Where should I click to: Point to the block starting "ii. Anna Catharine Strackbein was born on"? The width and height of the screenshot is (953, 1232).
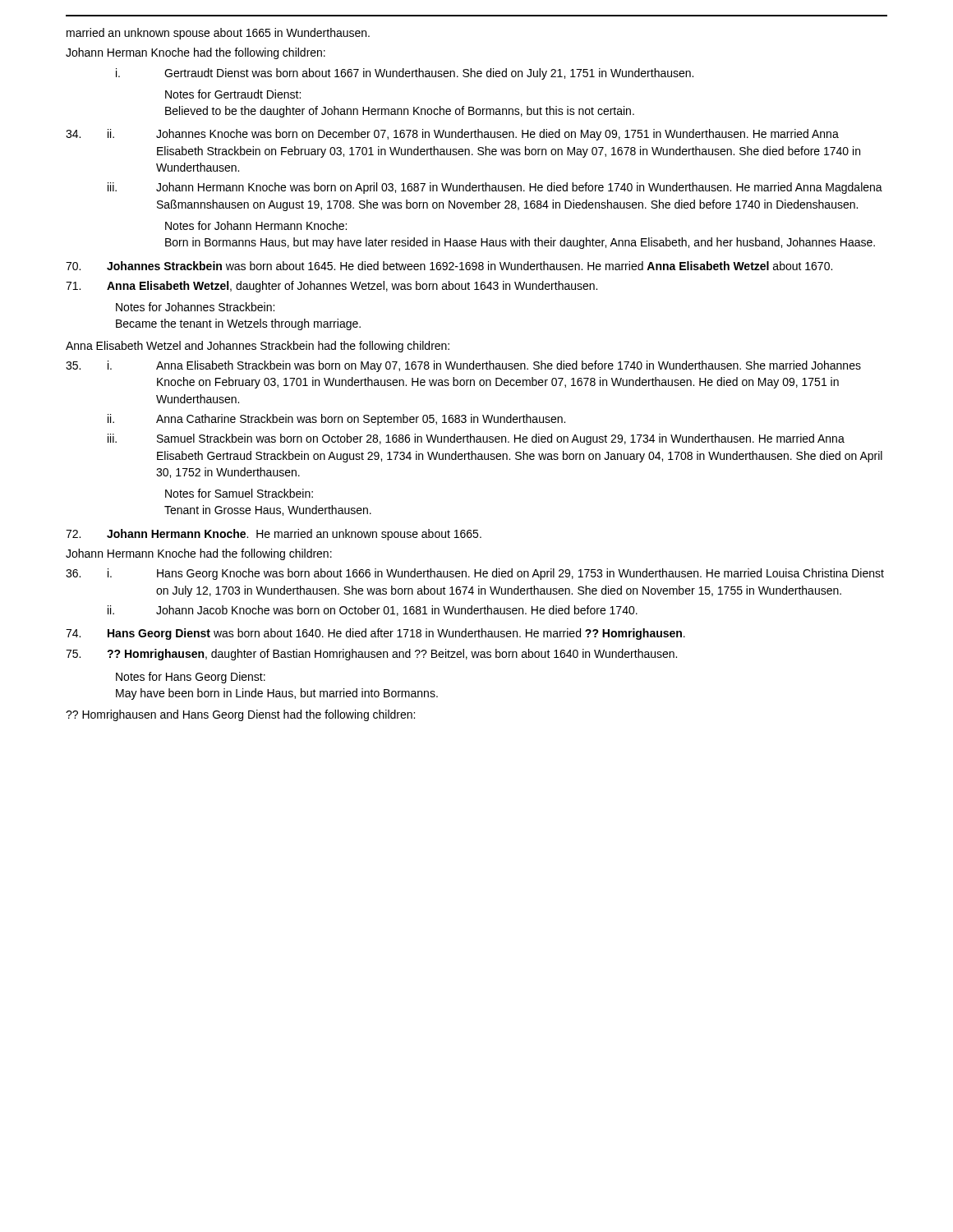coord(497,419)
